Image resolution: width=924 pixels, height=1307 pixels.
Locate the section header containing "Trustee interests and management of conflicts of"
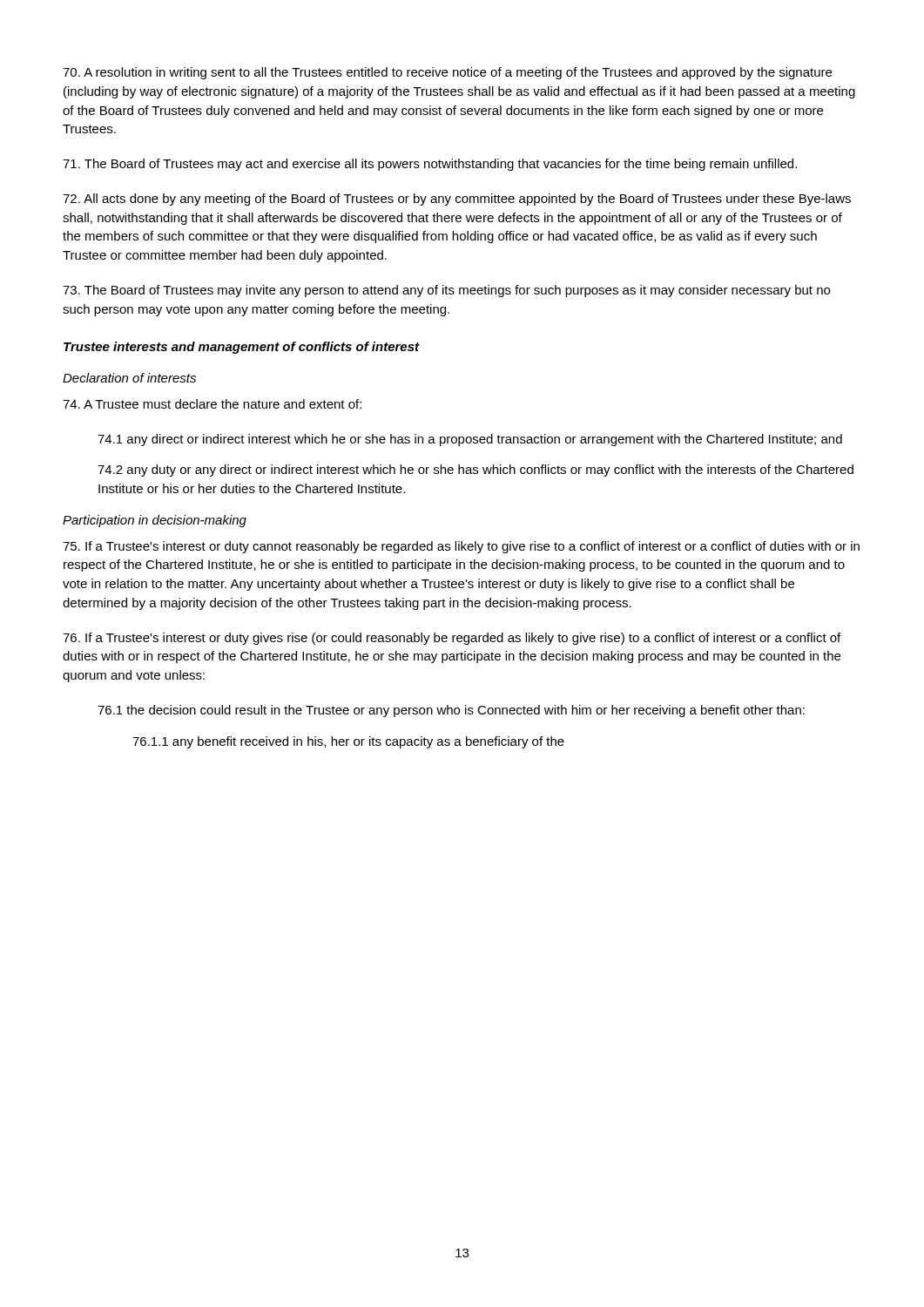tap(241, 347)
